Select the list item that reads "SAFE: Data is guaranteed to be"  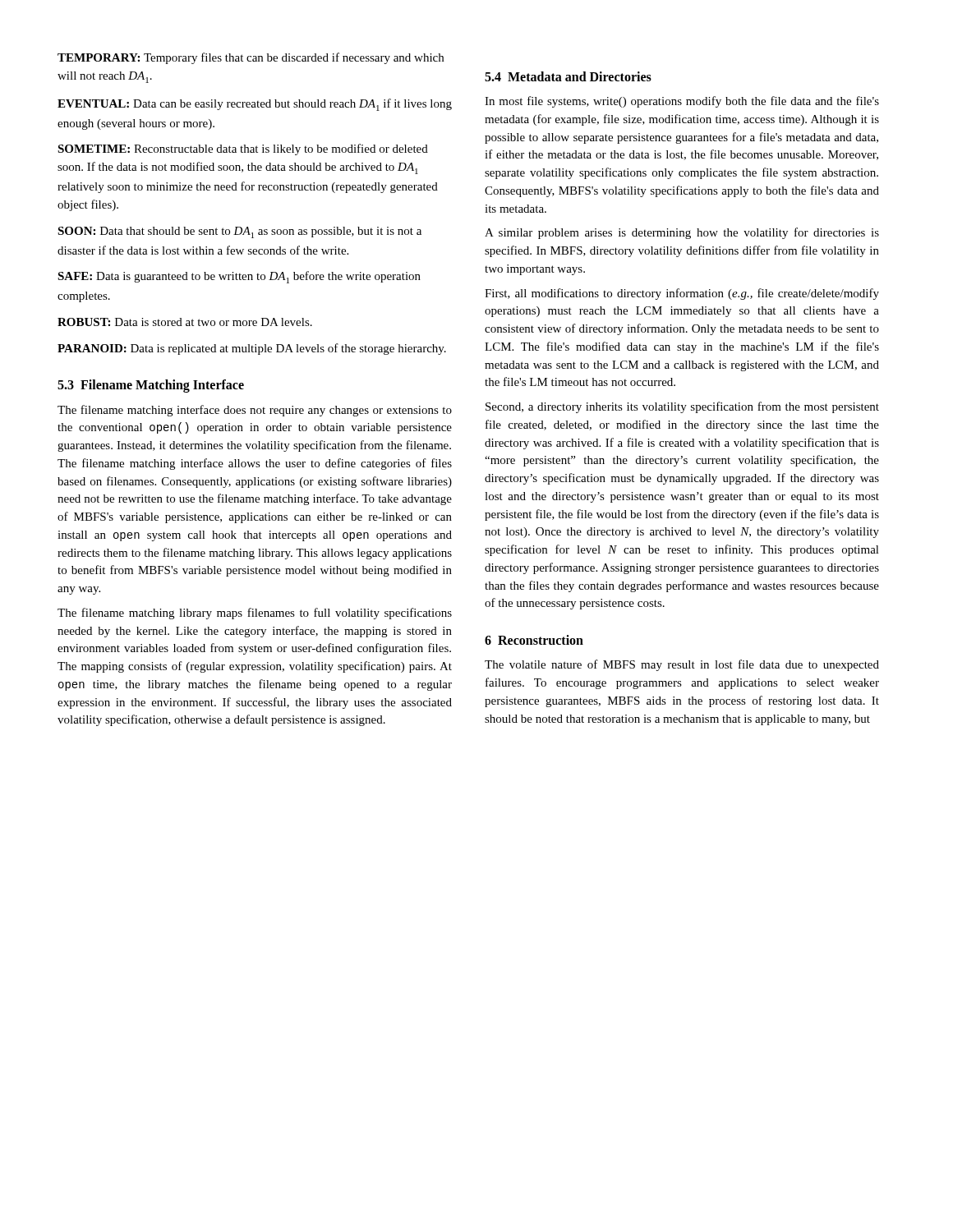239,286
